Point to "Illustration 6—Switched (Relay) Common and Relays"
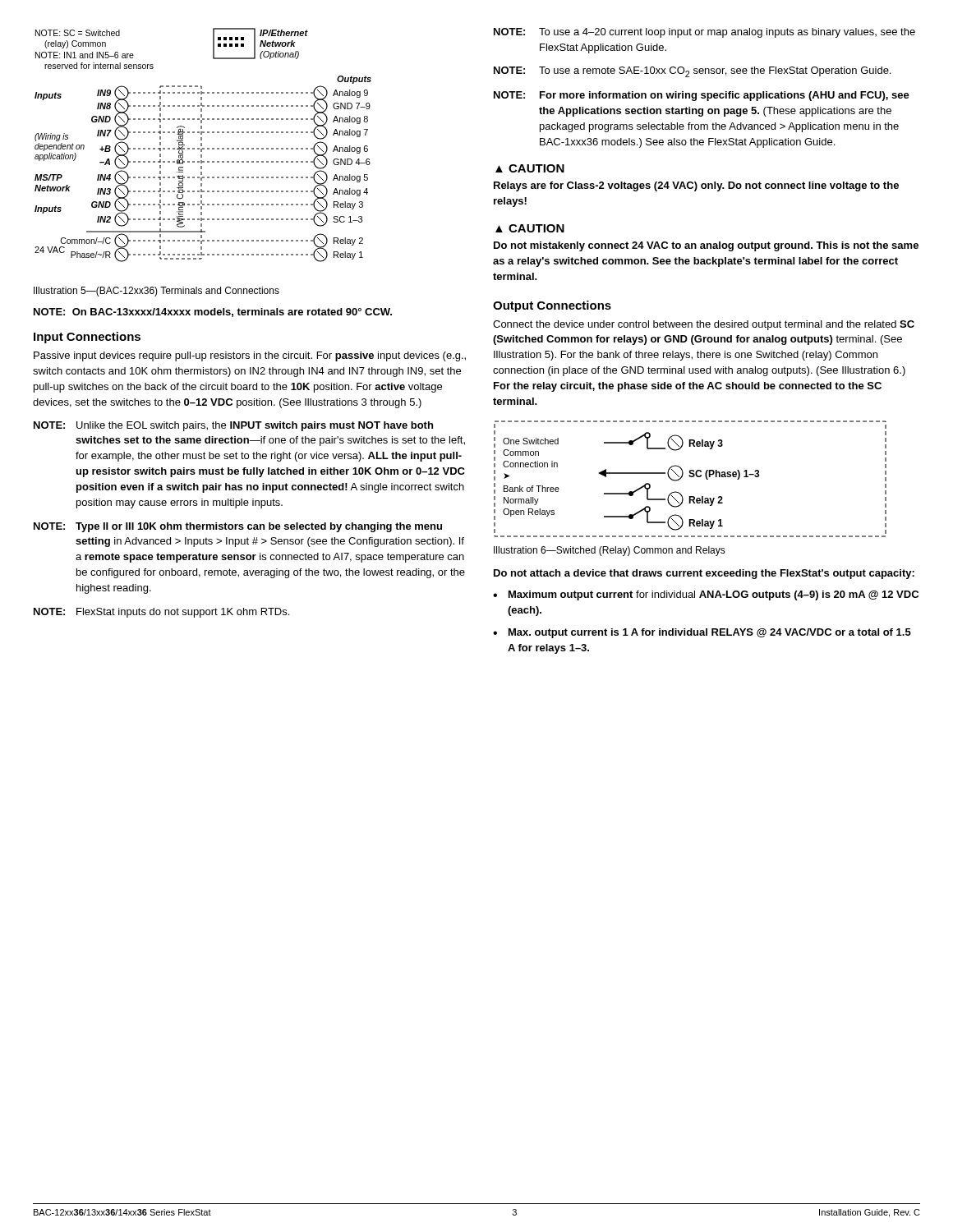 click(609, 550)
